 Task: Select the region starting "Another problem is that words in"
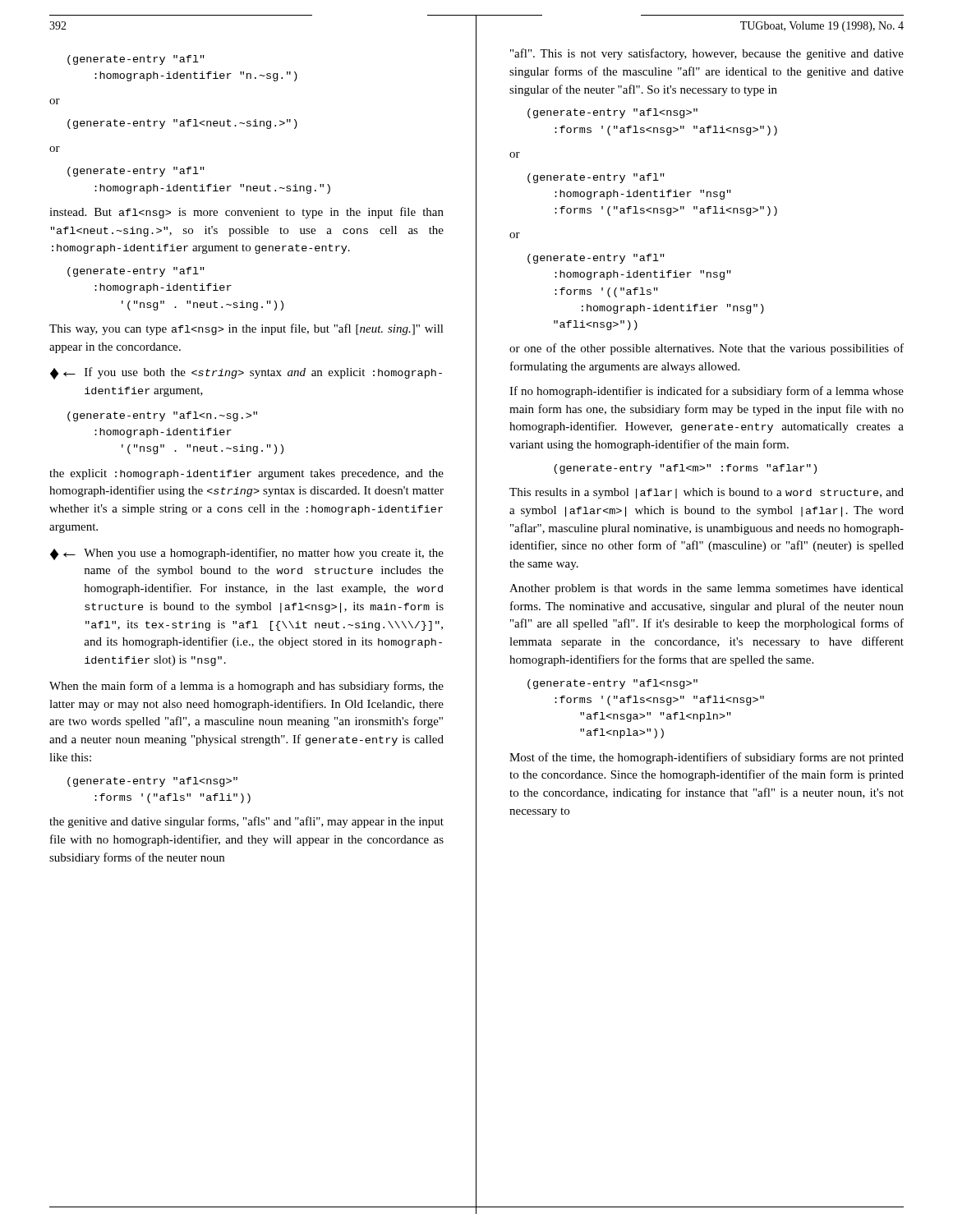click(707, 624)
